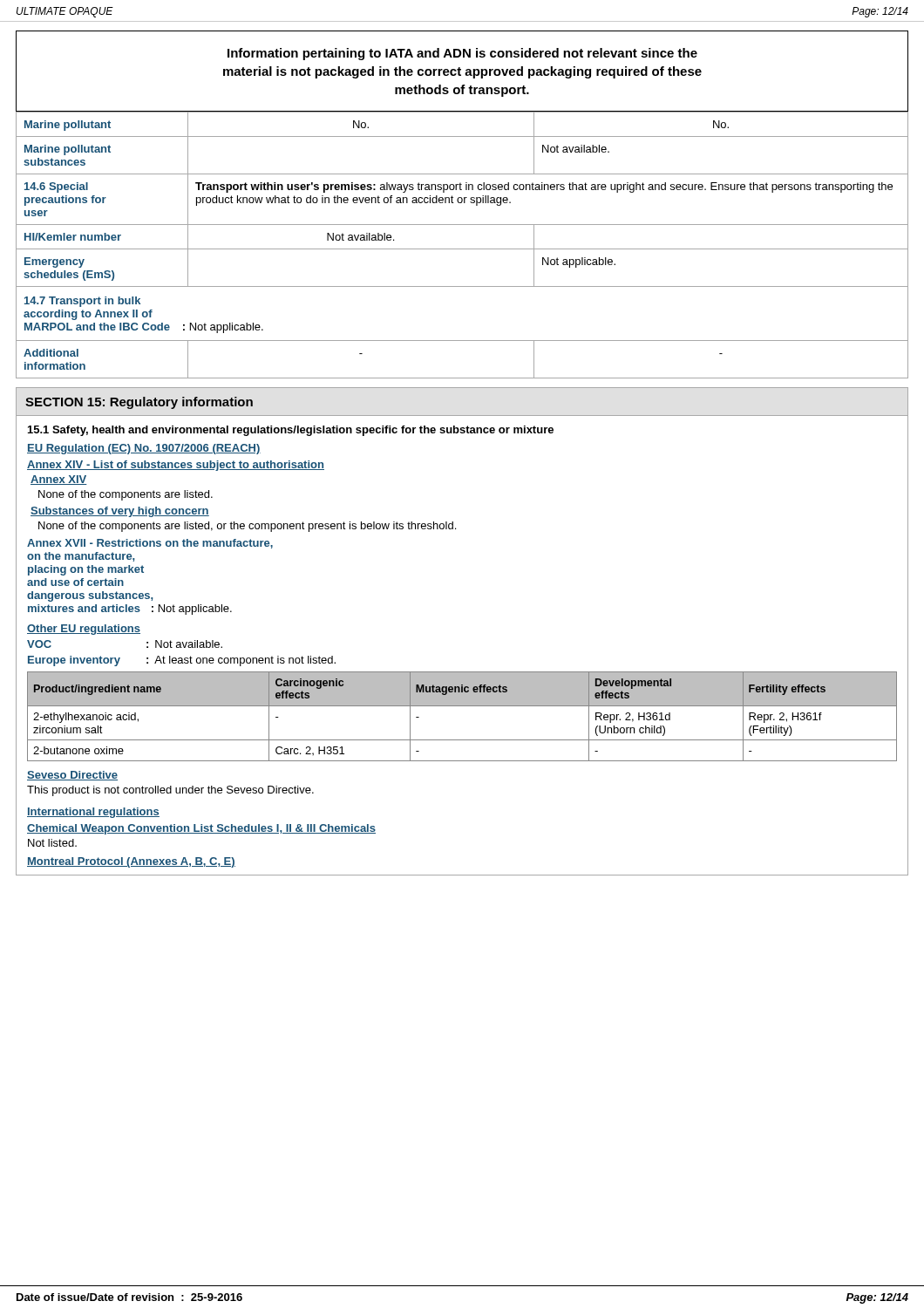
Task: Select the text block that says "Montreal Protocol (Annexes"
Action: [x=131, y=861]
